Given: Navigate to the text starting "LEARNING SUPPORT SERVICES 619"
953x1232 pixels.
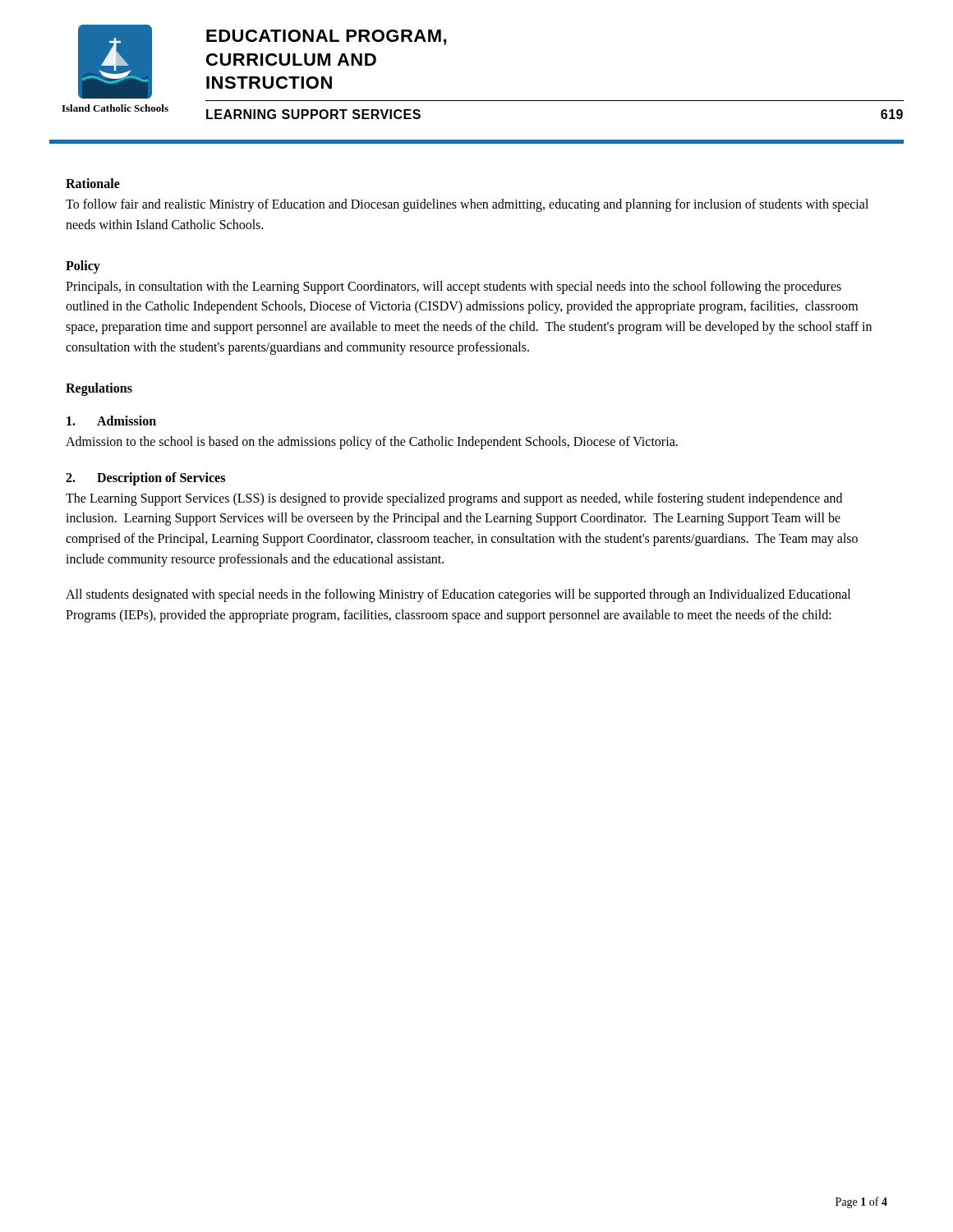Looking at the screenshot, I should 314,115.
